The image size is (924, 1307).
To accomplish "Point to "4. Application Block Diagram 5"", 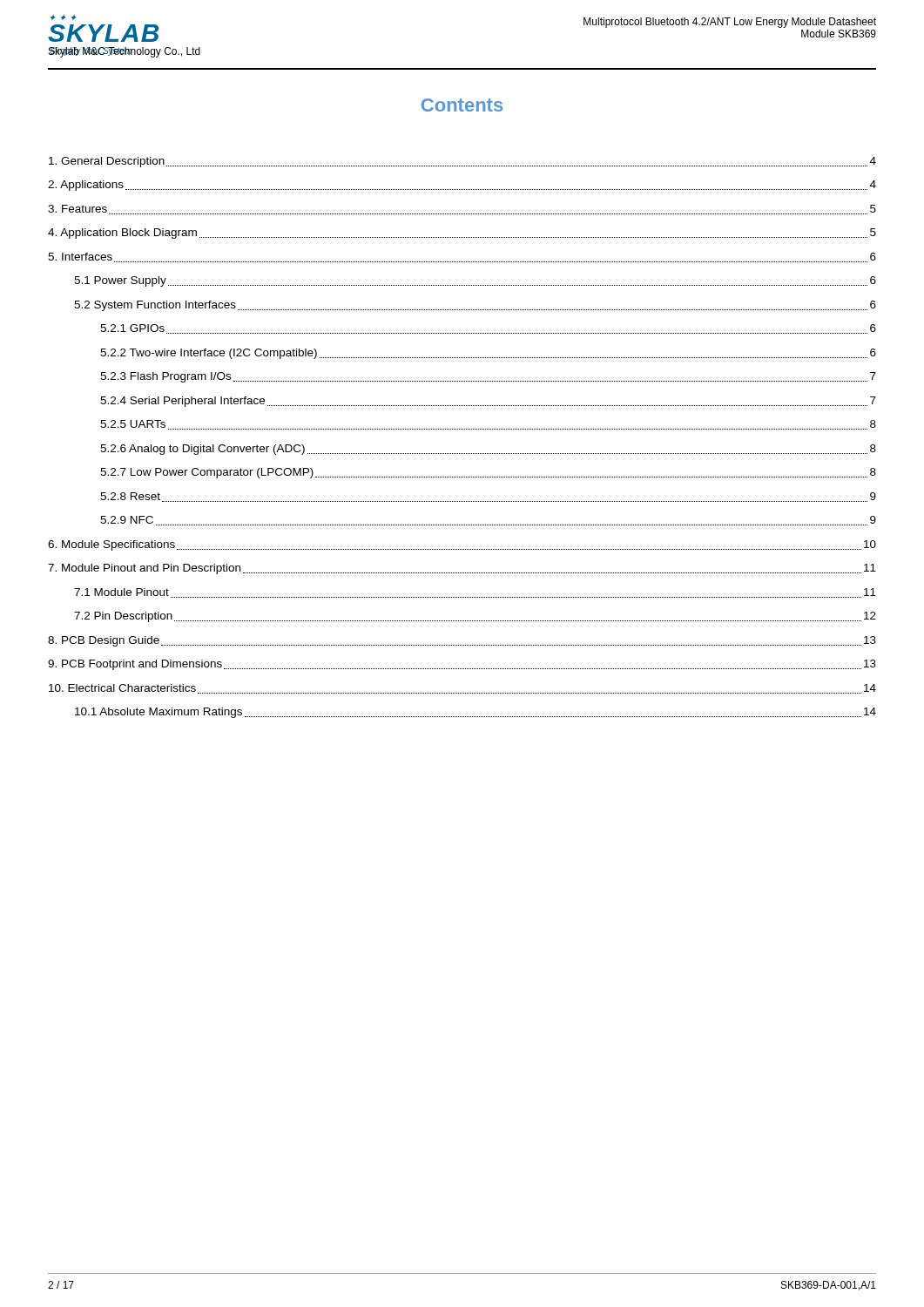I will click(462, 232).
